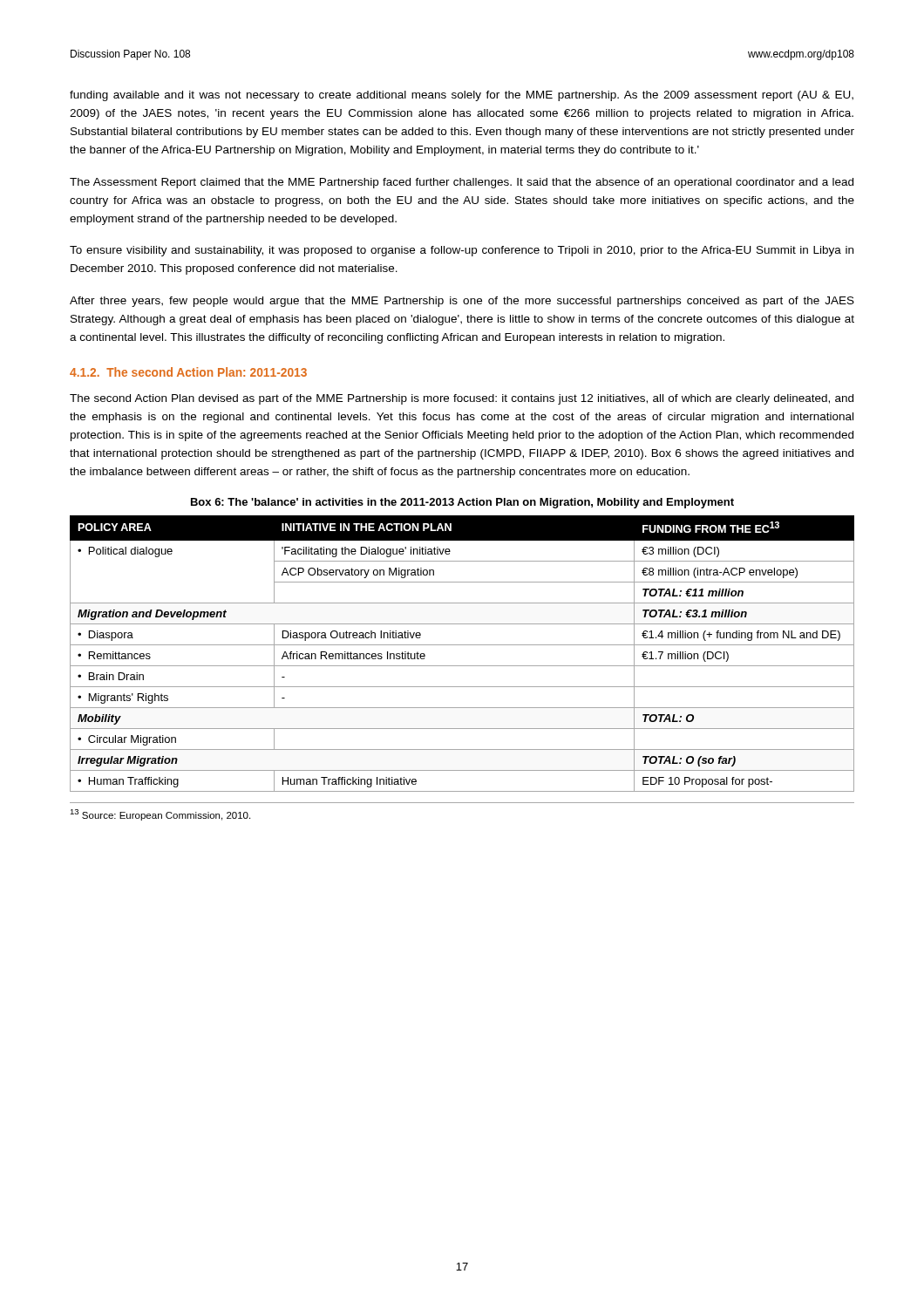Find the block on this page that starts "13 Source: European"

(160, 813)
